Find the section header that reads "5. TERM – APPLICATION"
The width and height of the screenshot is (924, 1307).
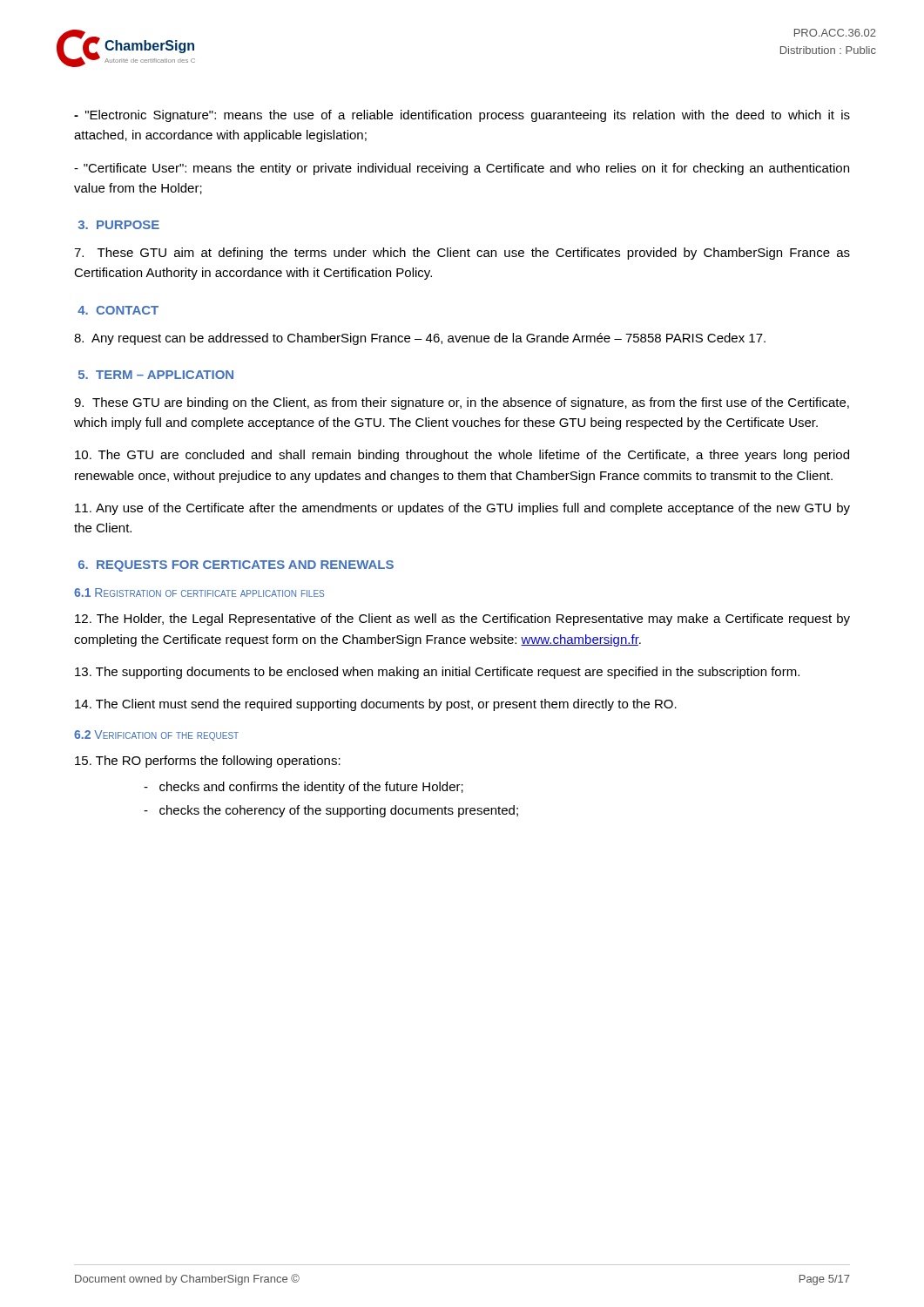point(154,374)
